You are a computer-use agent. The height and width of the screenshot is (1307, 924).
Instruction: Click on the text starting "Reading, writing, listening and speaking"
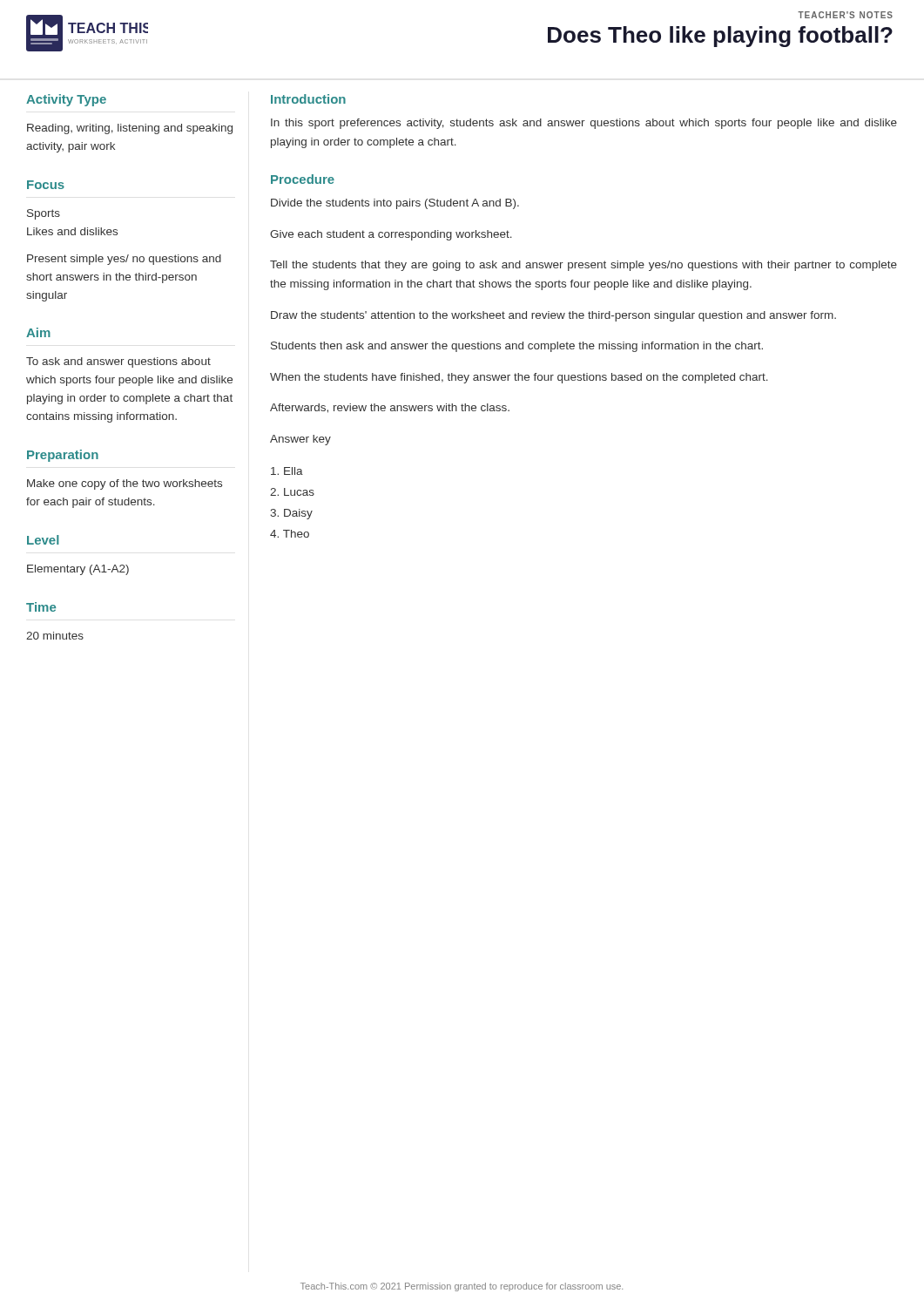pos(130,137)
